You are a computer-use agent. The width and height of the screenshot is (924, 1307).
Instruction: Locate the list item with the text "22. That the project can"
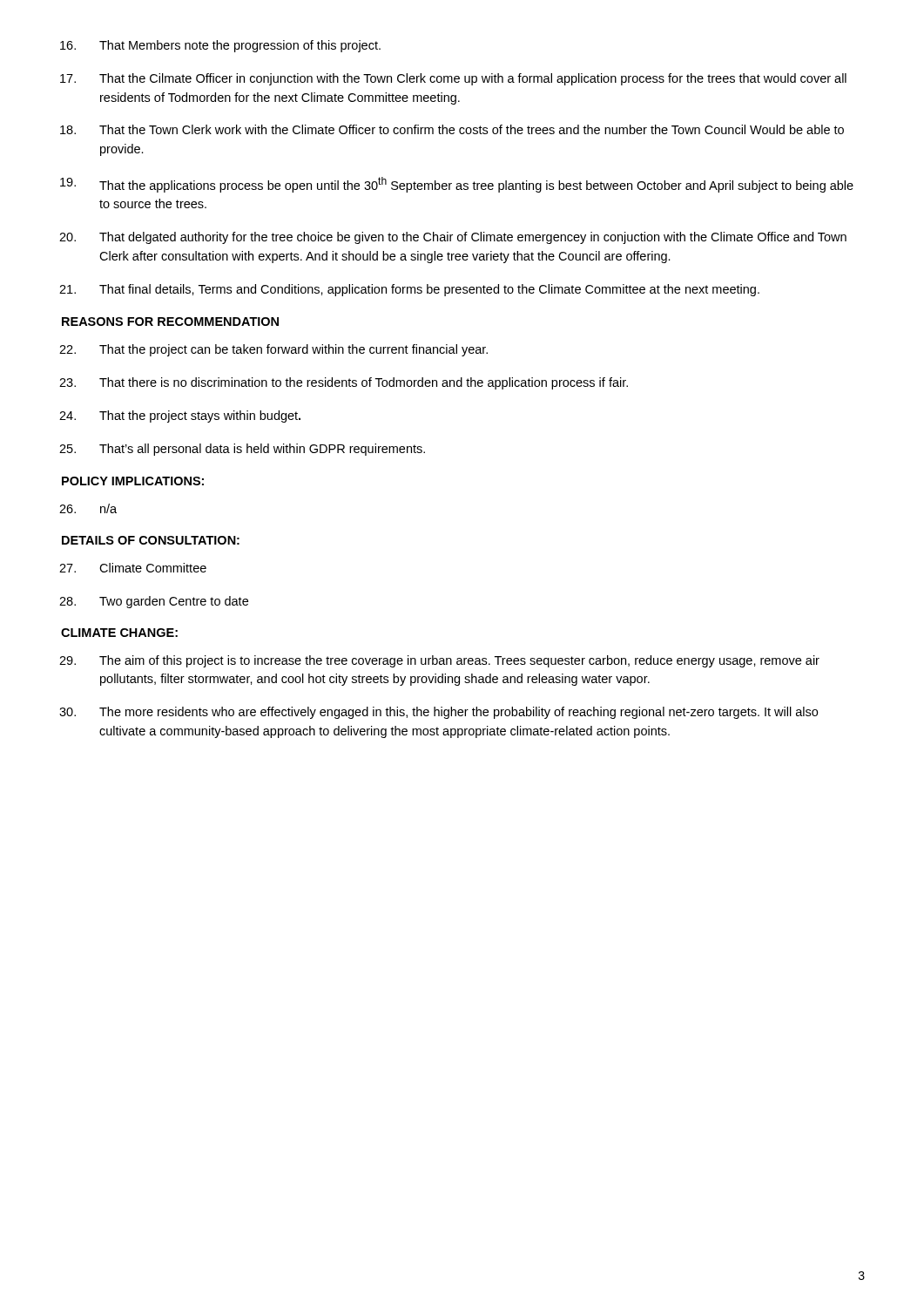point(462,350)
